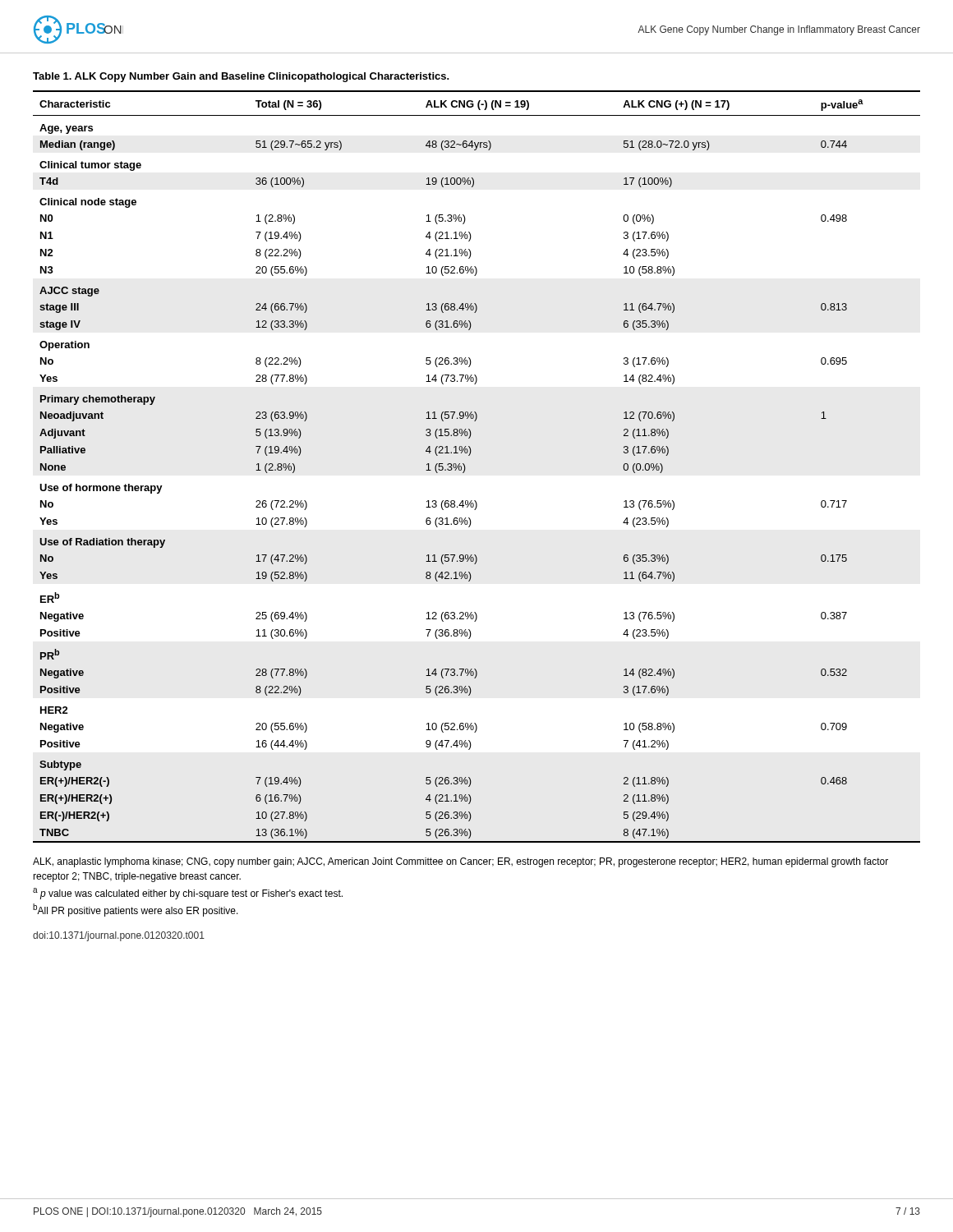Navigate to the block starting "a p value was calculated"
This screenshot has width=953, height=1232.
pyautogui.click(x=188, y=892)
